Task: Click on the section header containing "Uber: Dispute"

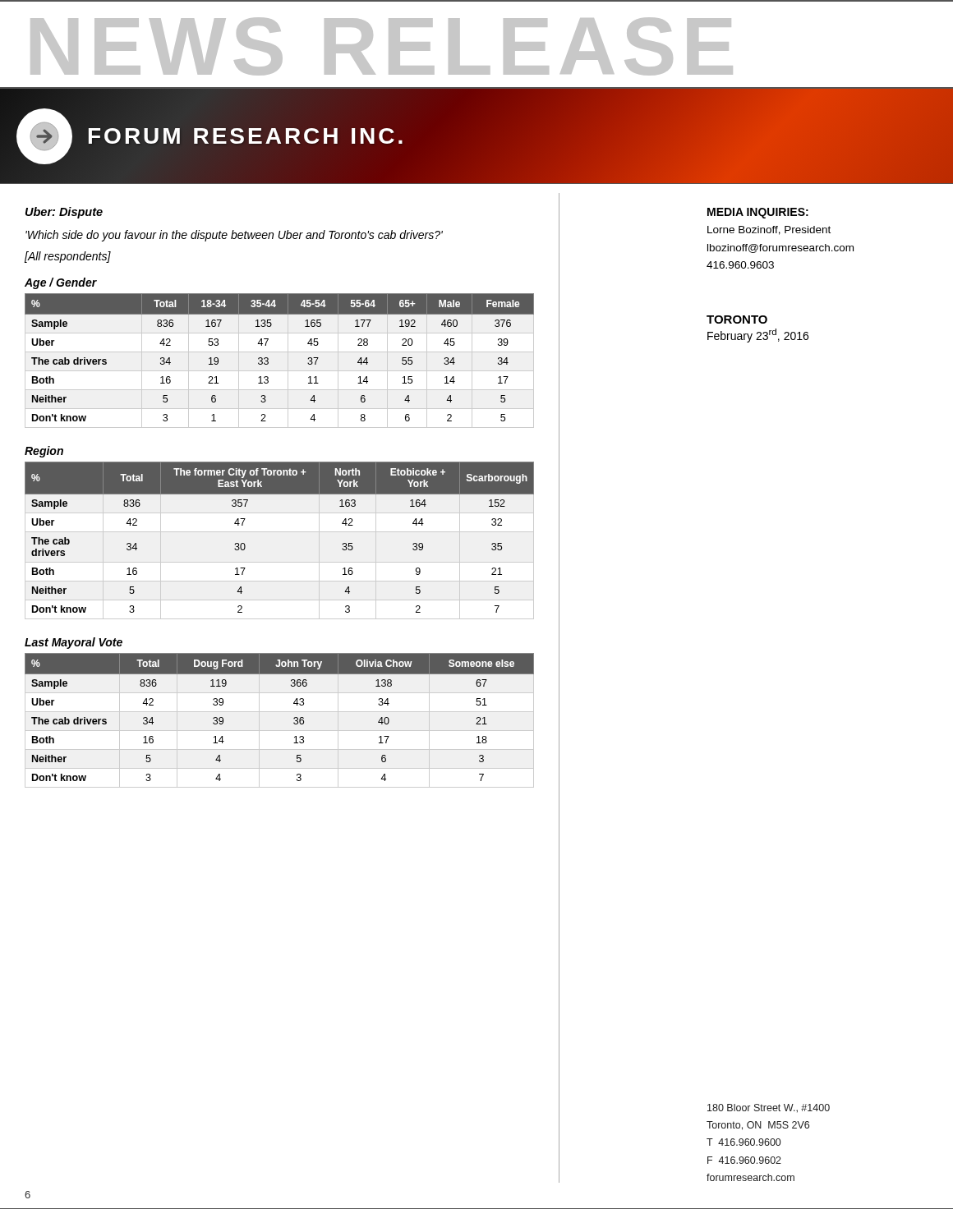Action: (64, 212)
